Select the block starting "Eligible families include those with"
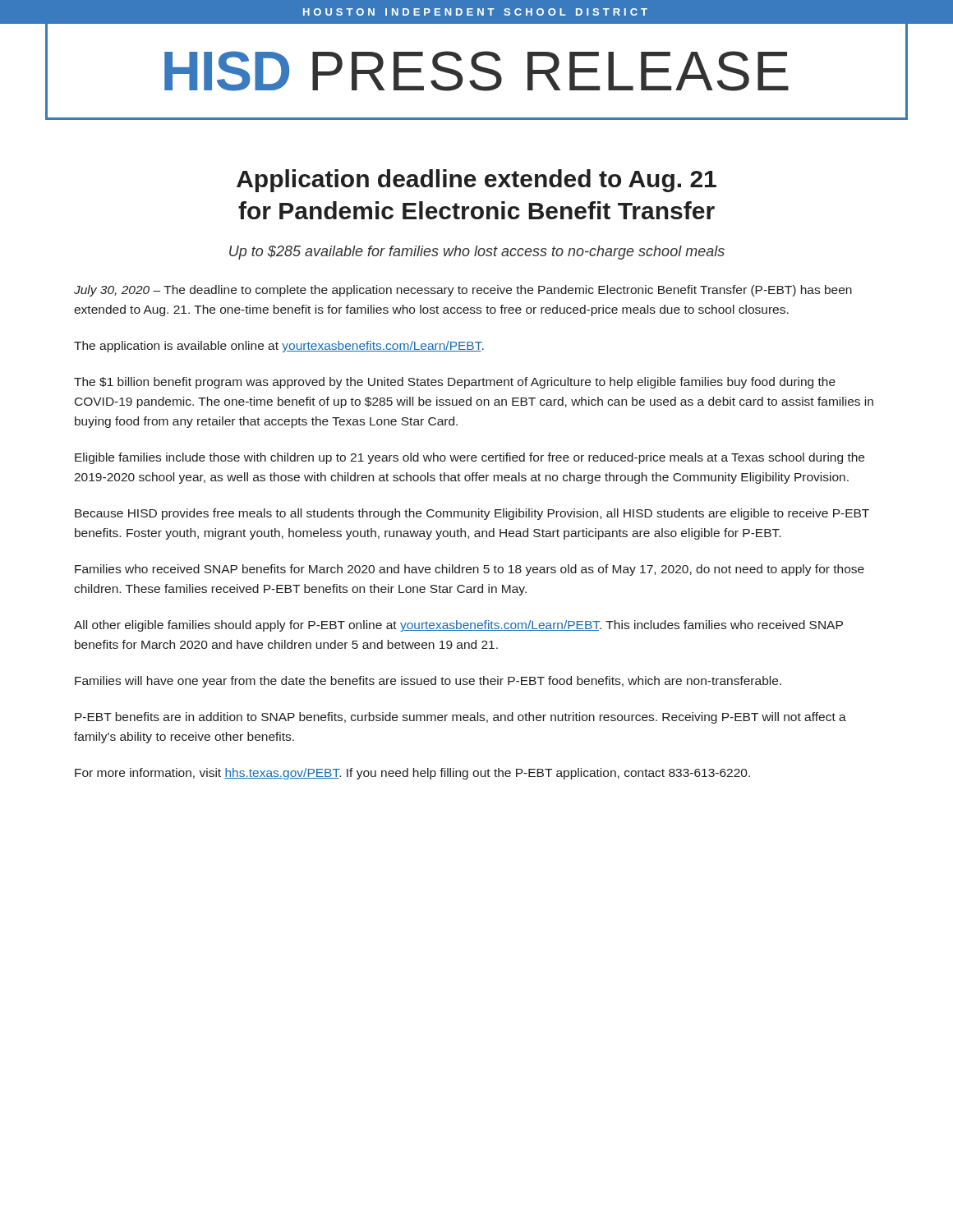The height and width of the screenshot is (1232, 953). tap(476, 468)
